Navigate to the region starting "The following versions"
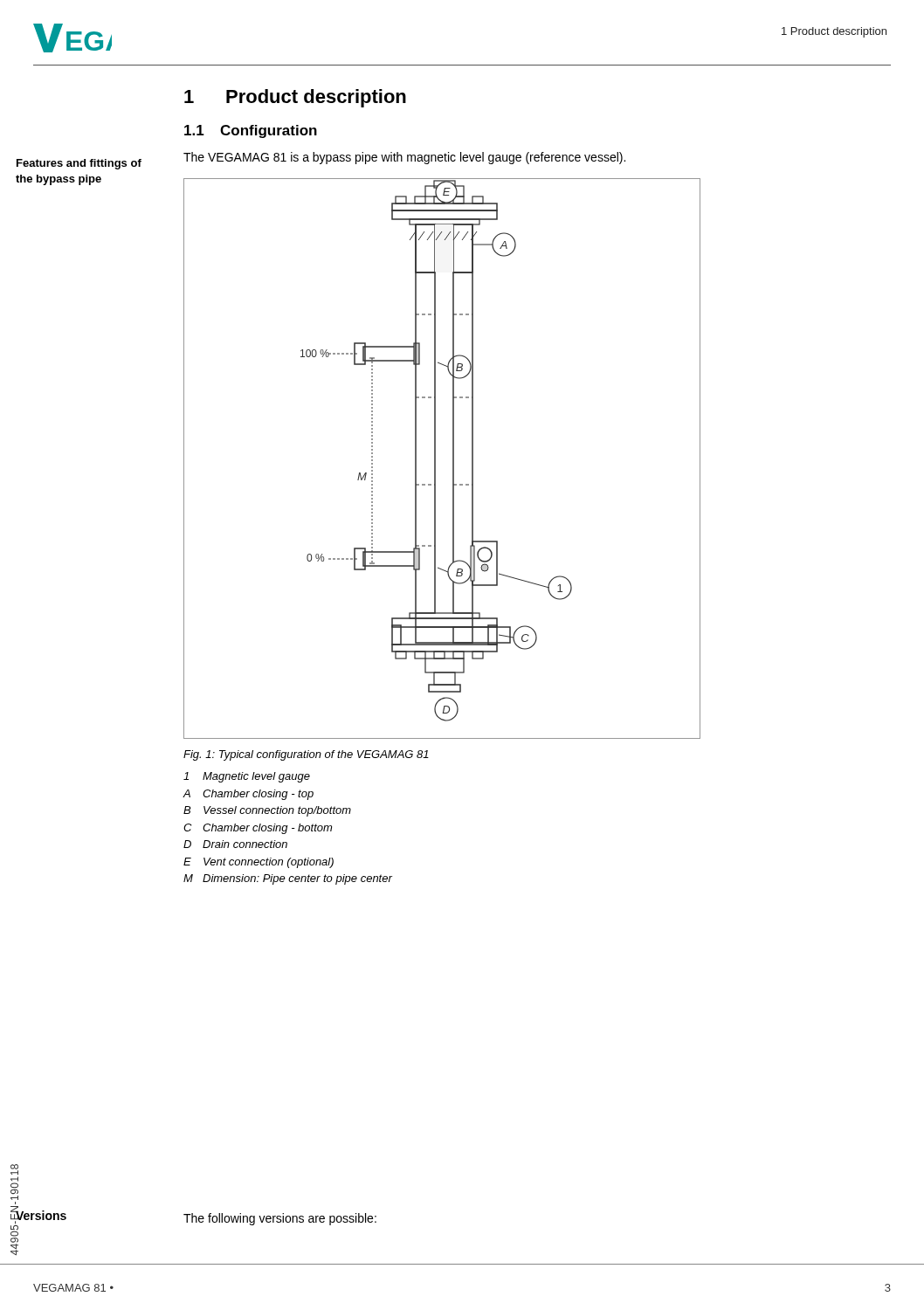This screenshot has width=924, height=1310. (x=280, y=1218)
